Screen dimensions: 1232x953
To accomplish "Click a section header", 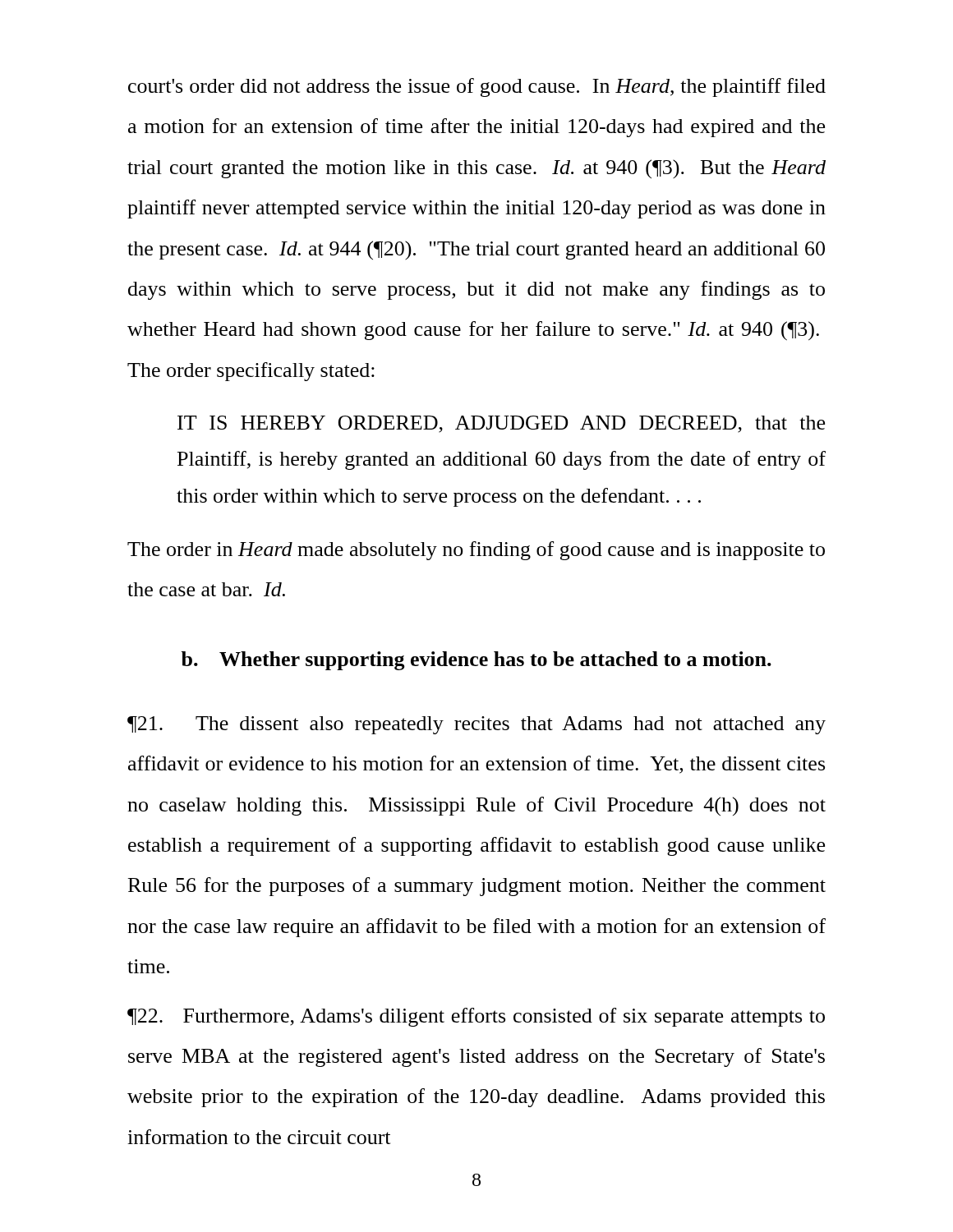I will click(x=476, y=659).
